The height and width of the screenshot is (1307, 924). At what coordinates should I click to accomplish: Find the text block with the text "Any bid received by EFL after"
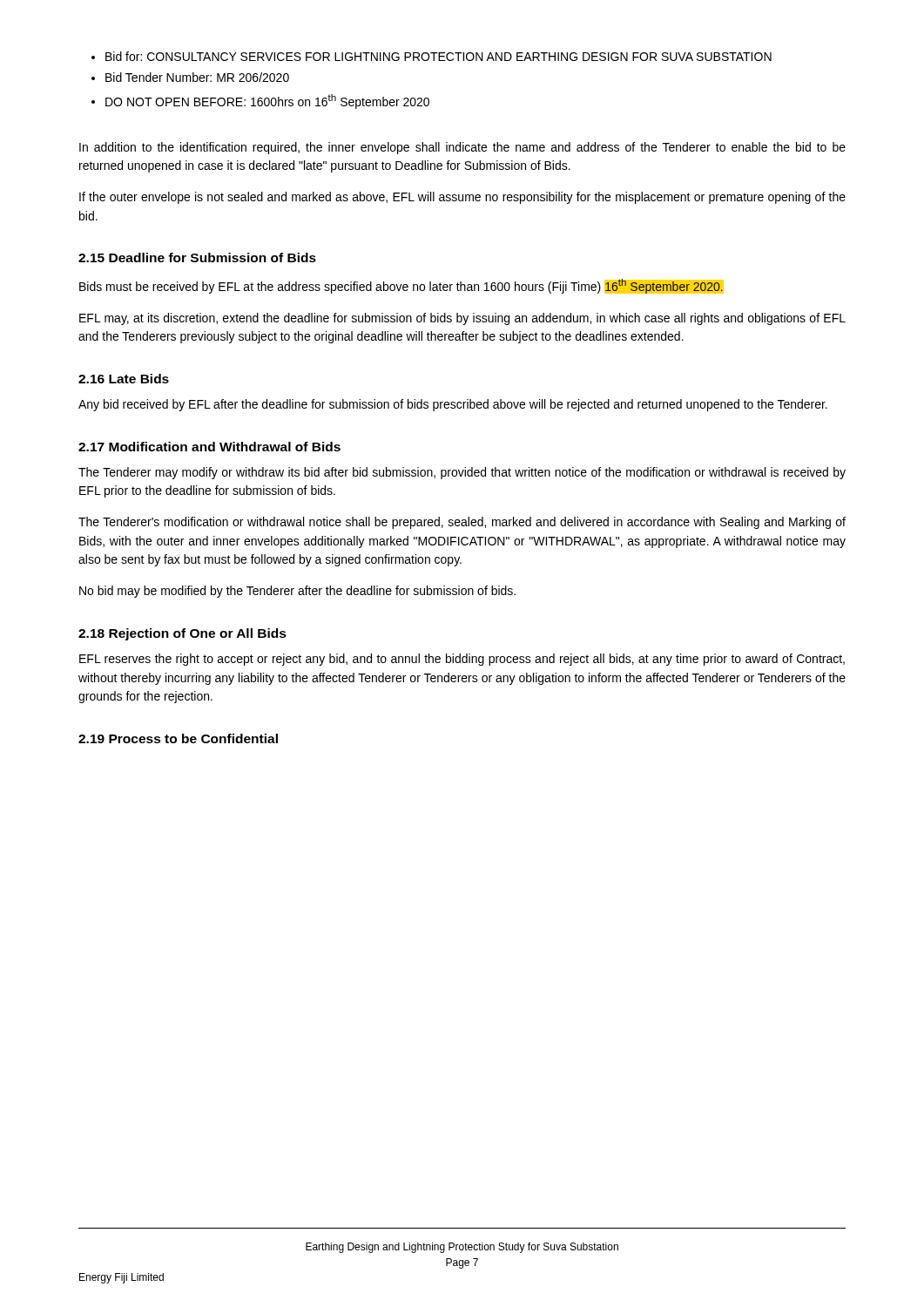(x=453, y=404)
